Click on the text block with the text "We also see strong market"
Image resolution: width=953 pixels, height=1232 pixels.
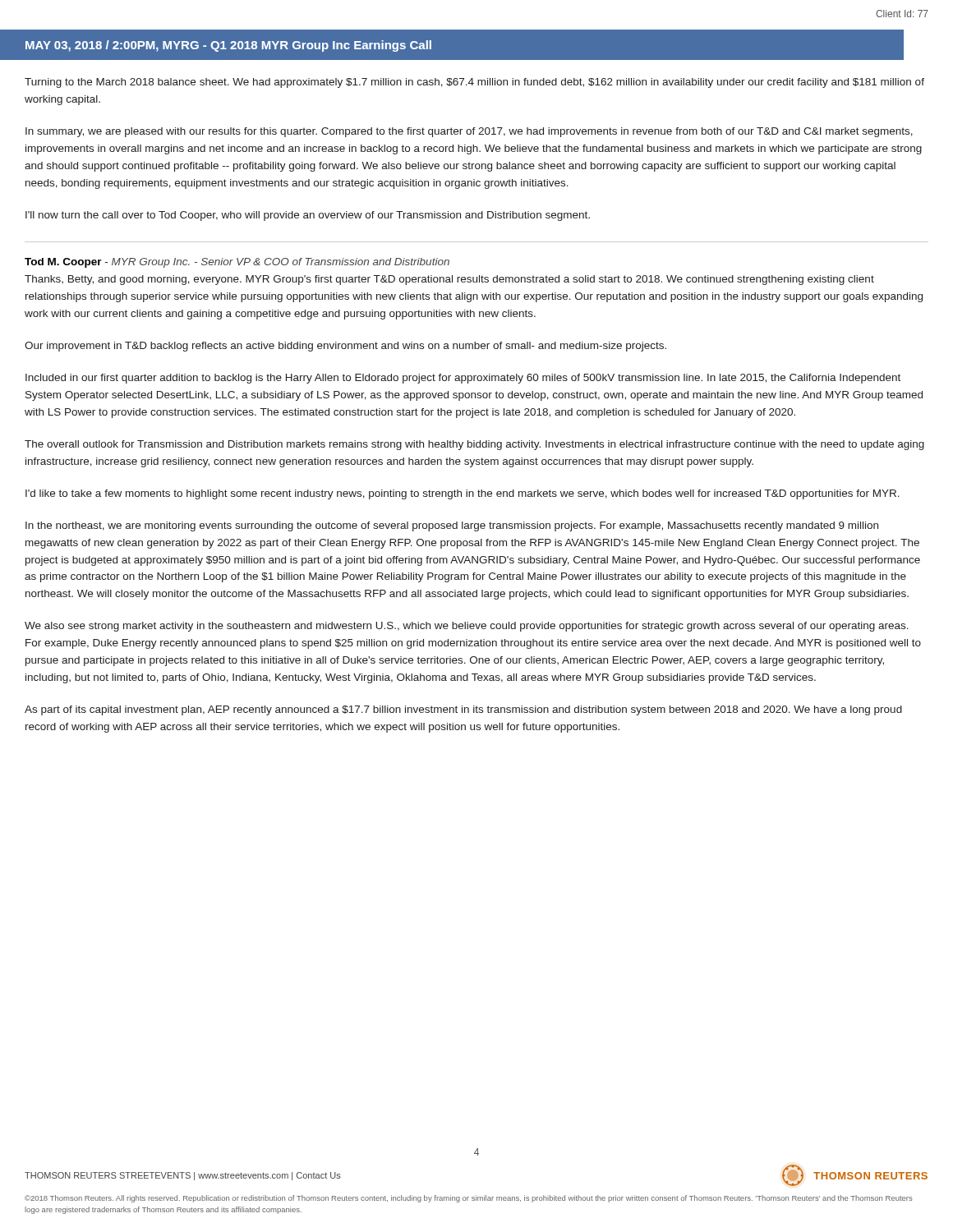473,651
